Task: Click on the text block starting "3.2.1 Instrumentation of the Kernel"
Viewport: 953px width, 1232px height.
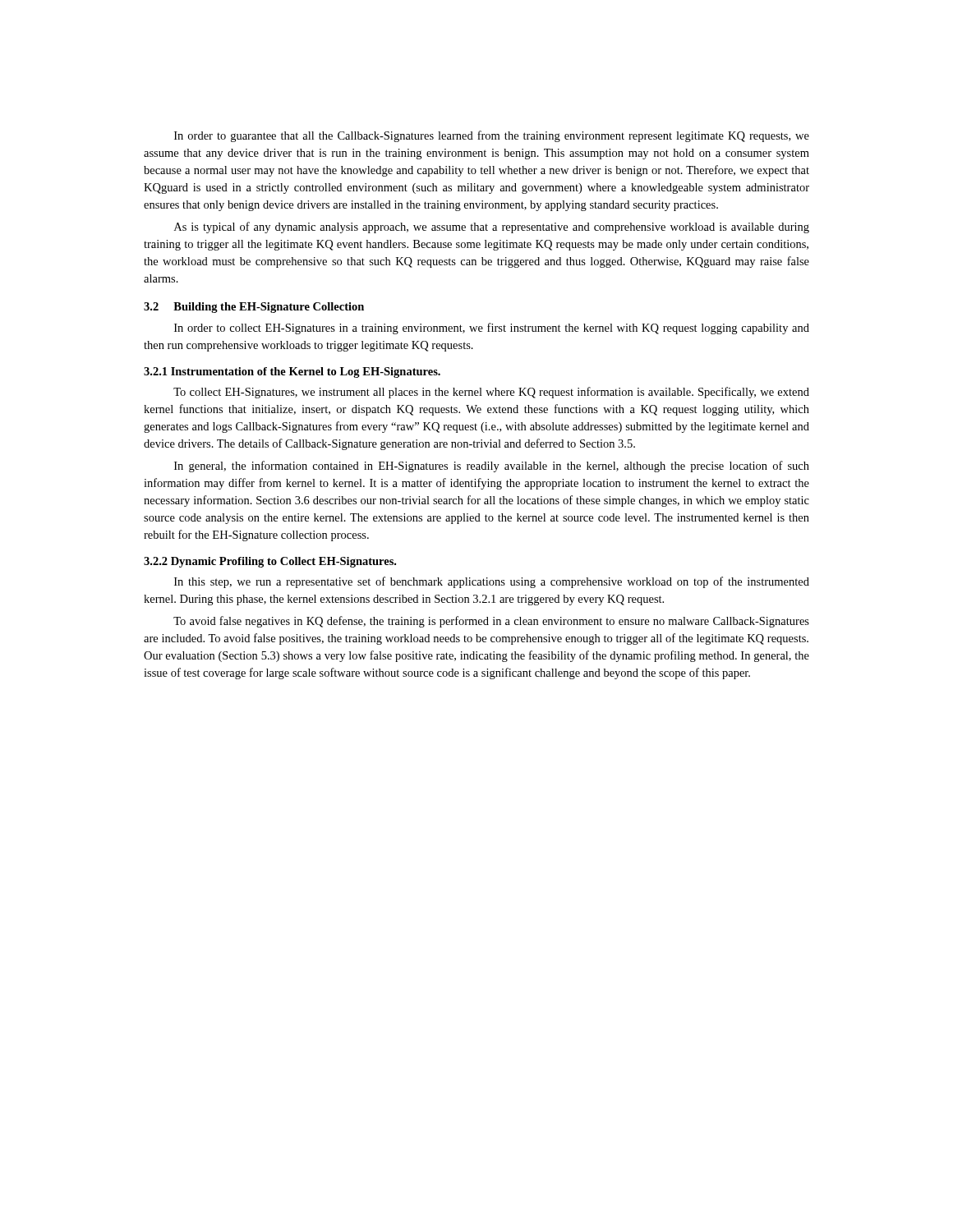Action: pyautogui.click(x=292, y=371)
